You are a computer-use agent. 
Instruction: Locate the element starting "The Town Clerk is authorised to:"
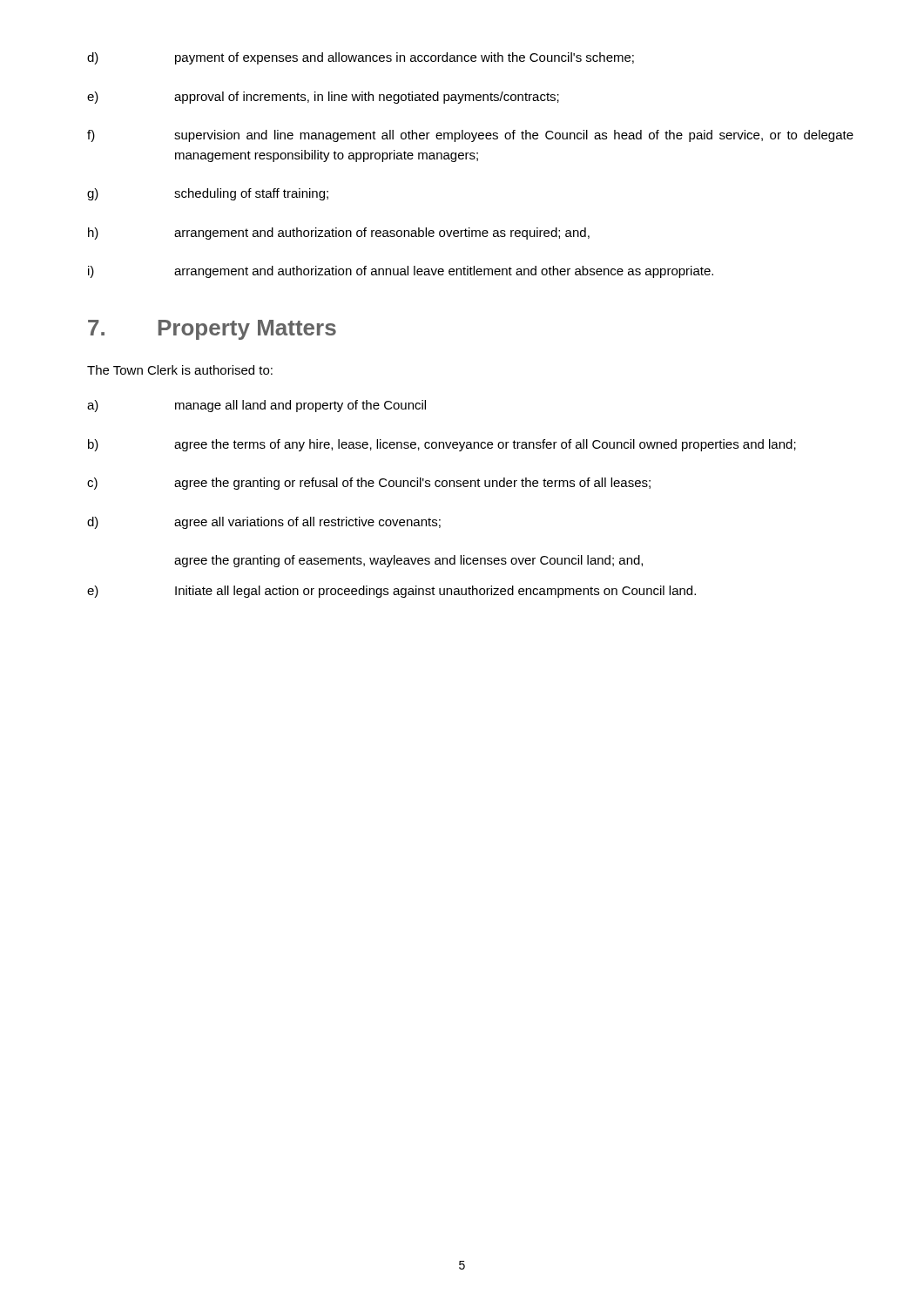(180, 369)
